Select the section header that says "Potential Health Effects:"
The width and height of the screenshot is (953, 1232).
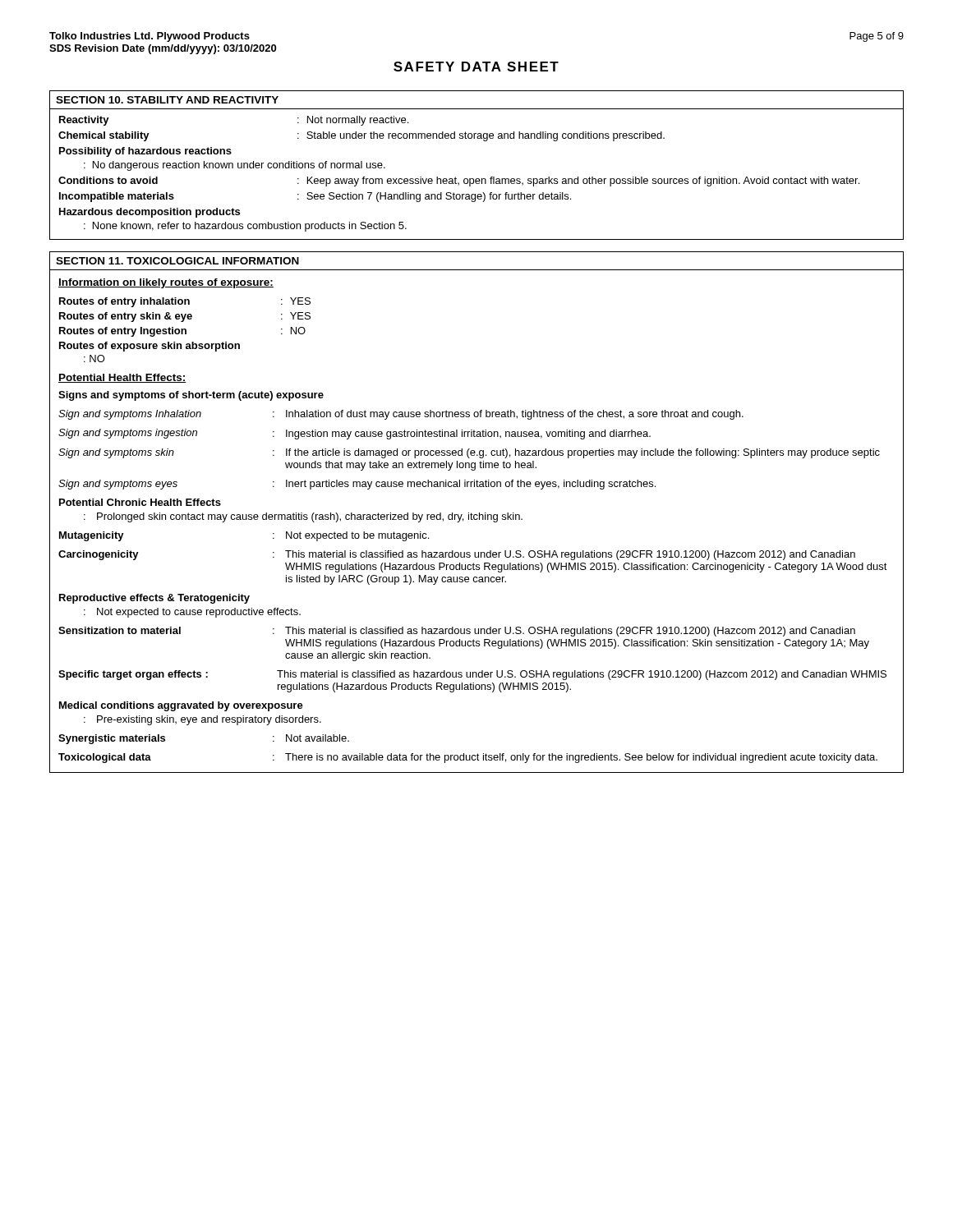[122, 377]
